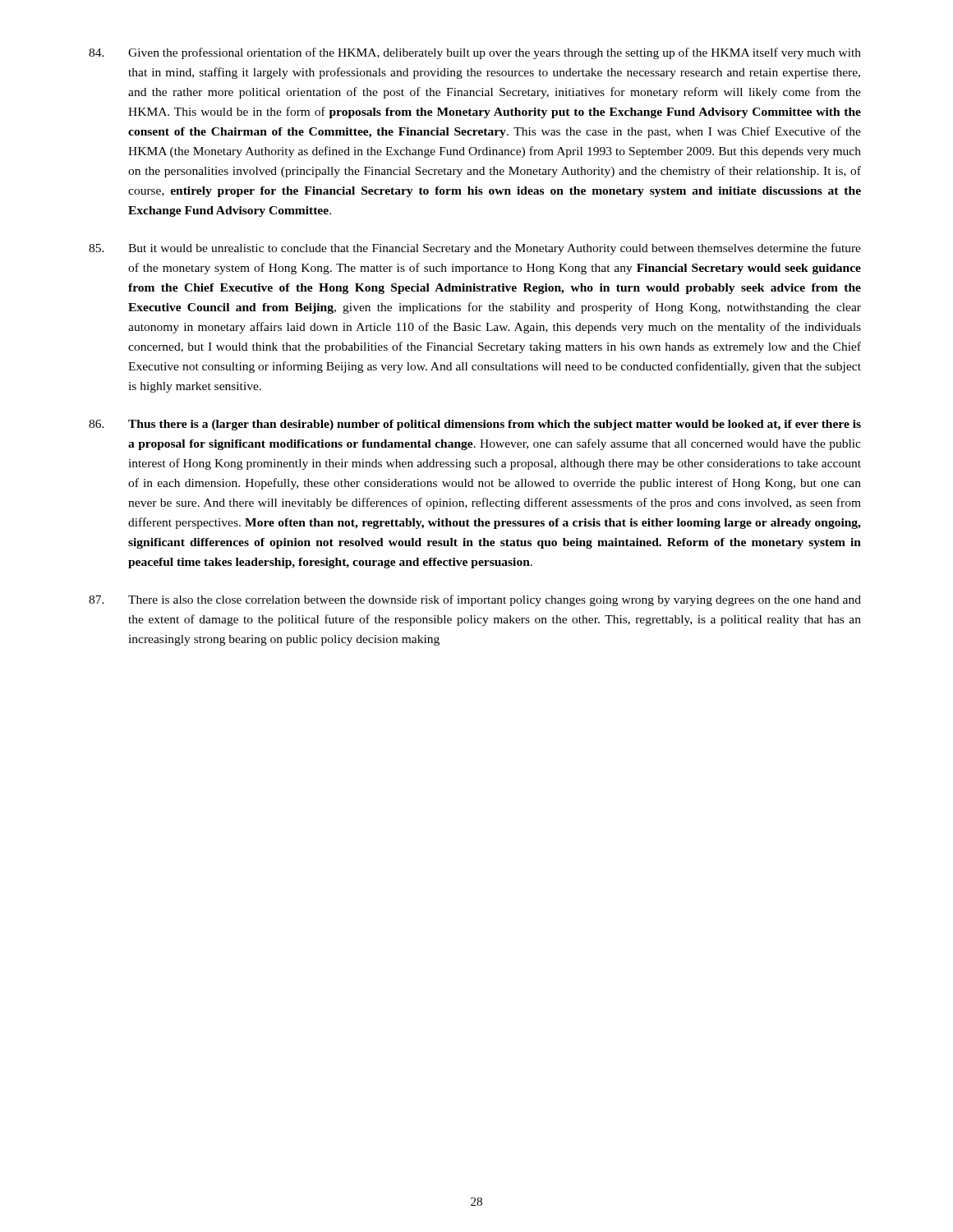
Task: Point to the block beginning "Given the professional orientation of the HKMA,"
Action: click(x=475, y=132)
